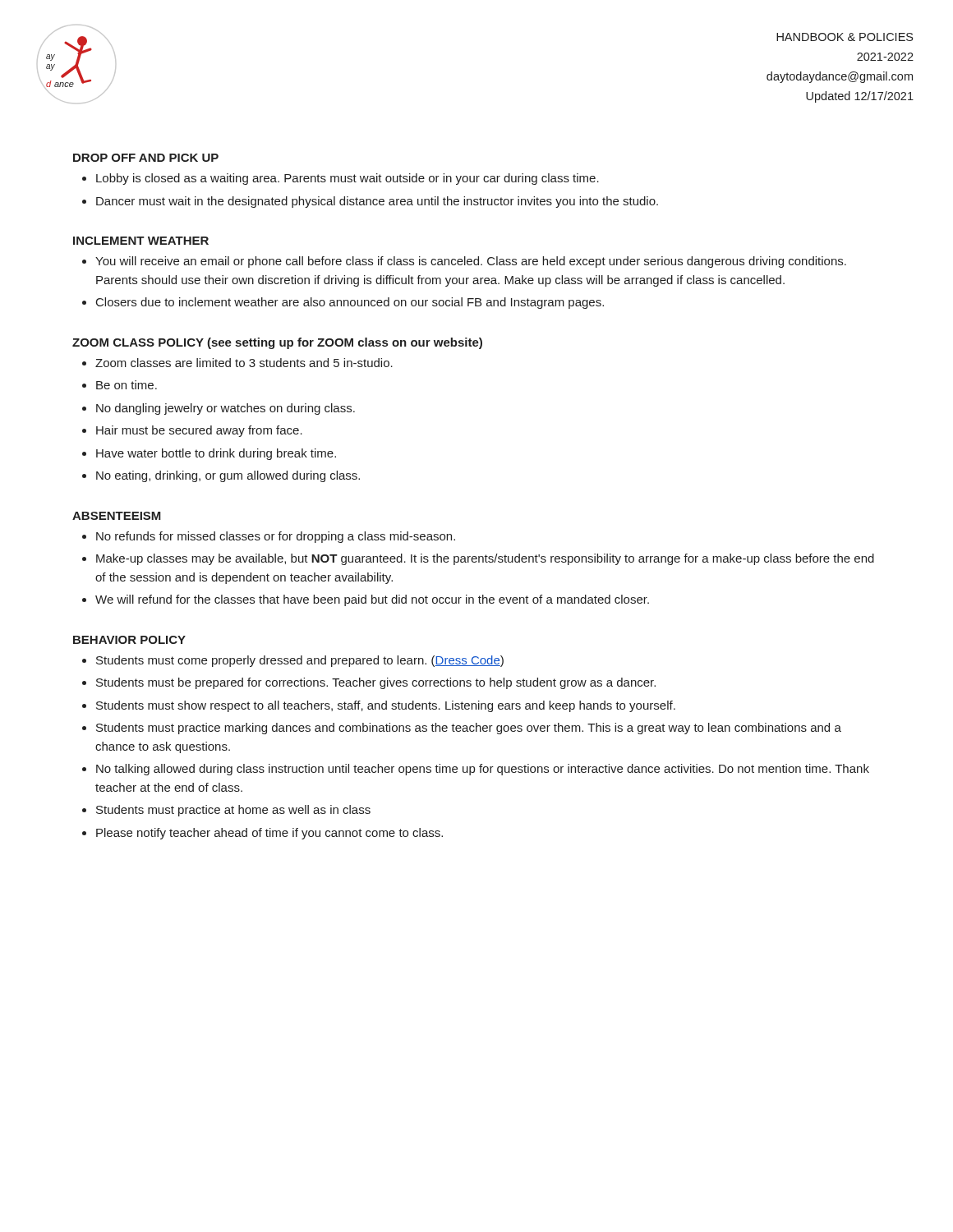Select the logo
953x1232 pixels.
point(76,64)
